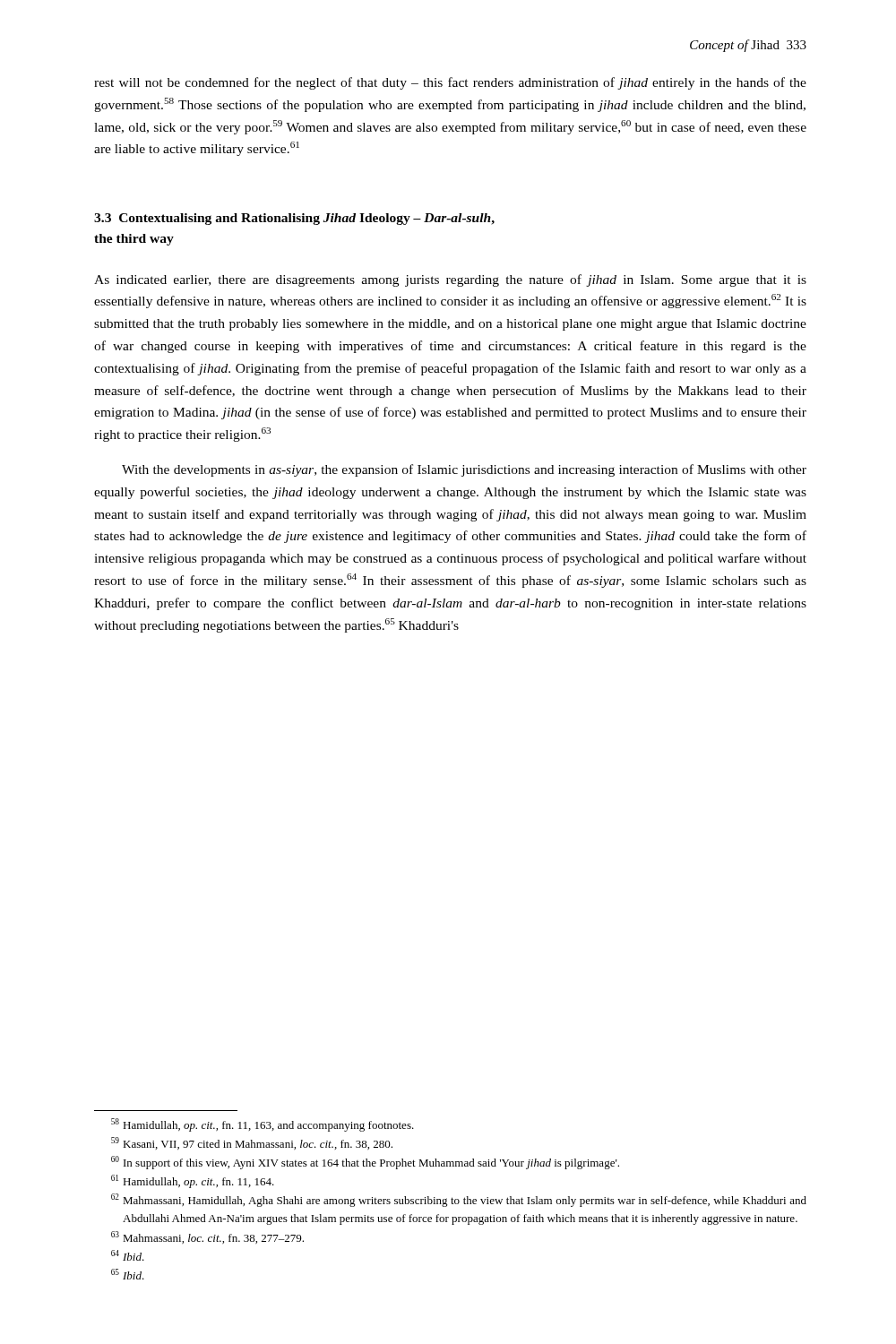Locate the block of text that opens with "As indicated earlier, there are disagreements"
This screenshot has width=896, height=1344.
point(450,357)
